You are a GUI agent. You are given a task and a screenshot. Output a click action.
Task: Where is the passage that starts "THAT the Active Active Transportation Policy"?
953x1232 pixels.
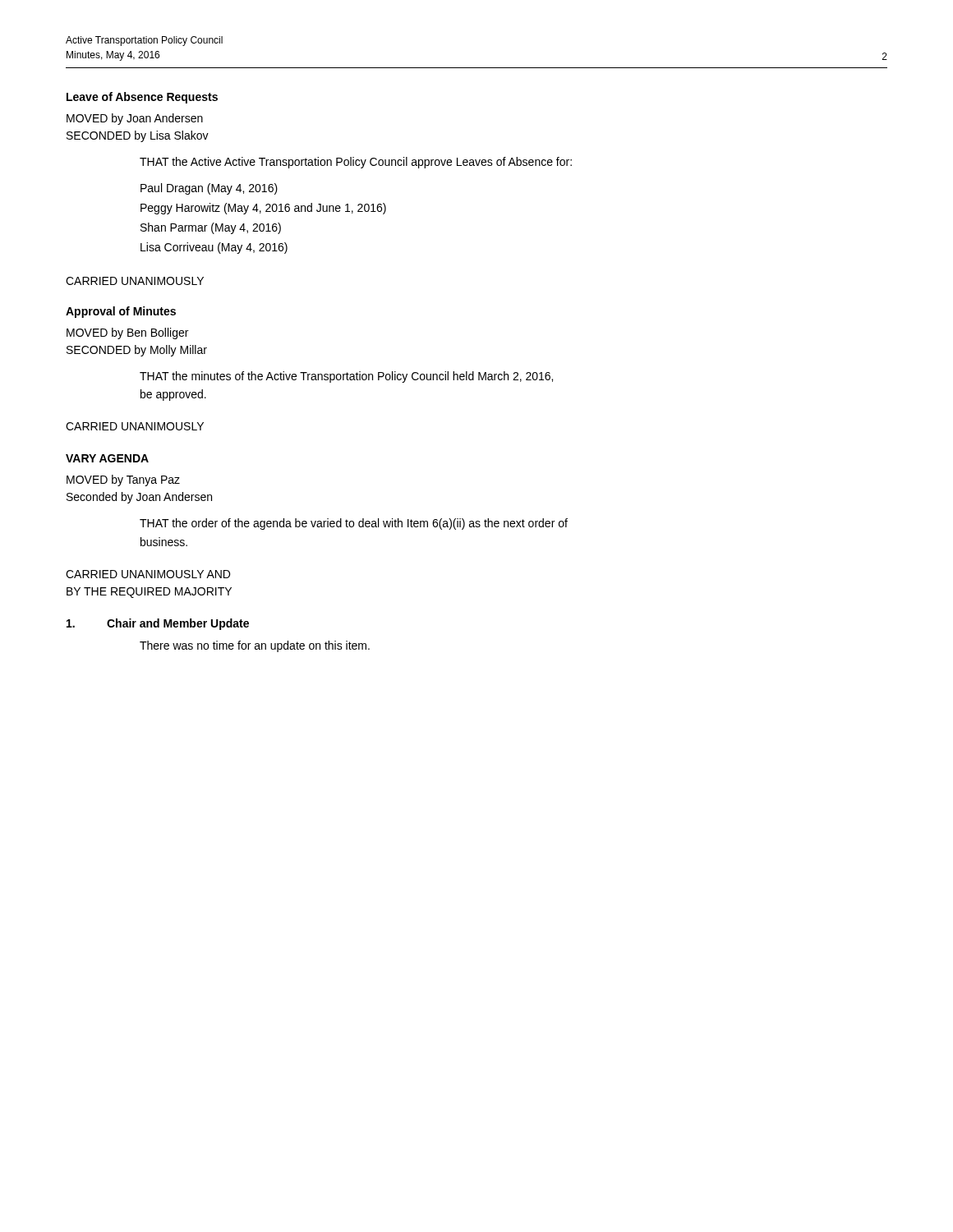(x=356, y=162)
